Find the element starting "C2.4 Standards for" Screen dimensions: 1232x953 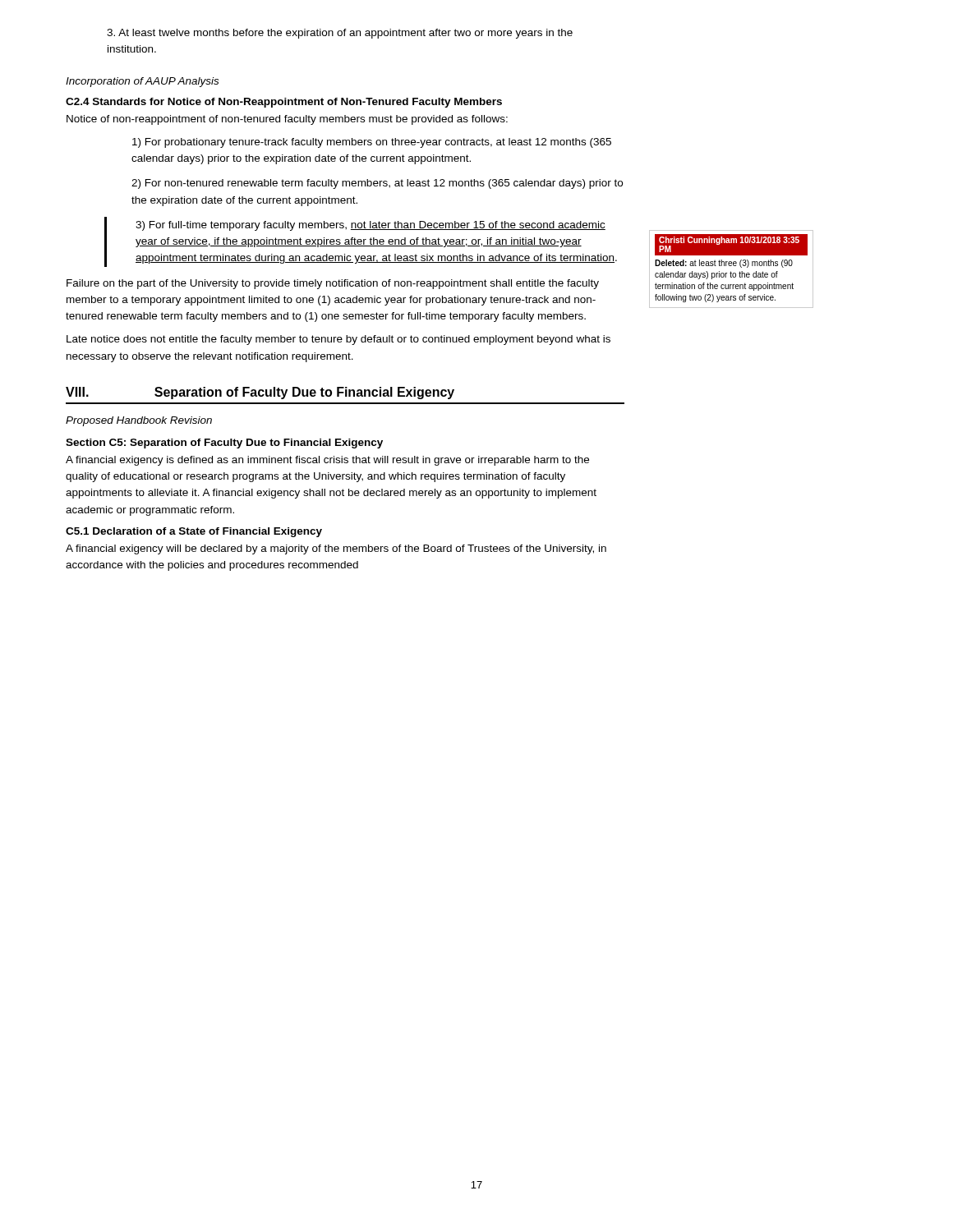(x=284, y=101)
